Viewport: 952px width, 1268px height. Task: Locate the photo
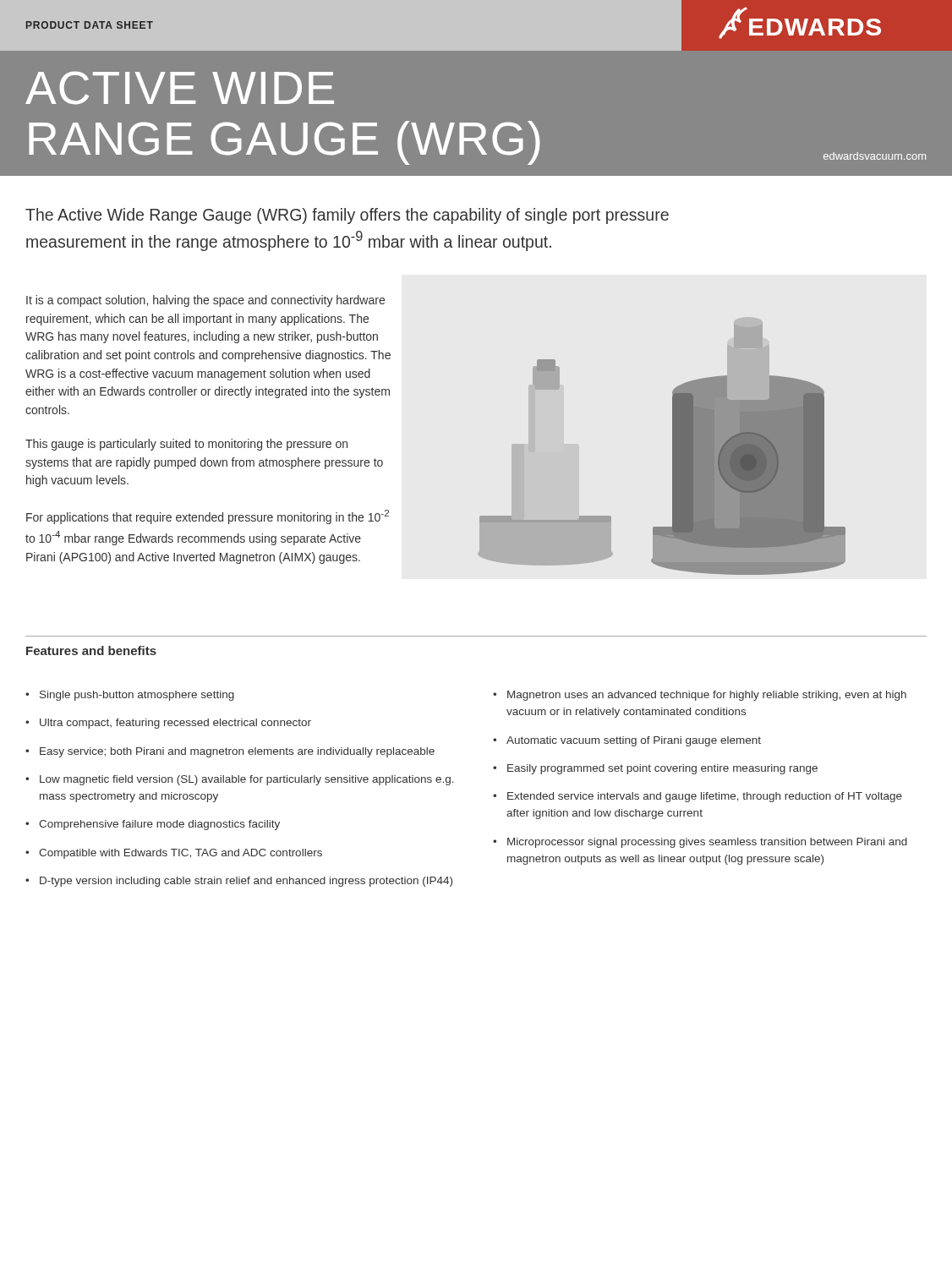point(664,427)
